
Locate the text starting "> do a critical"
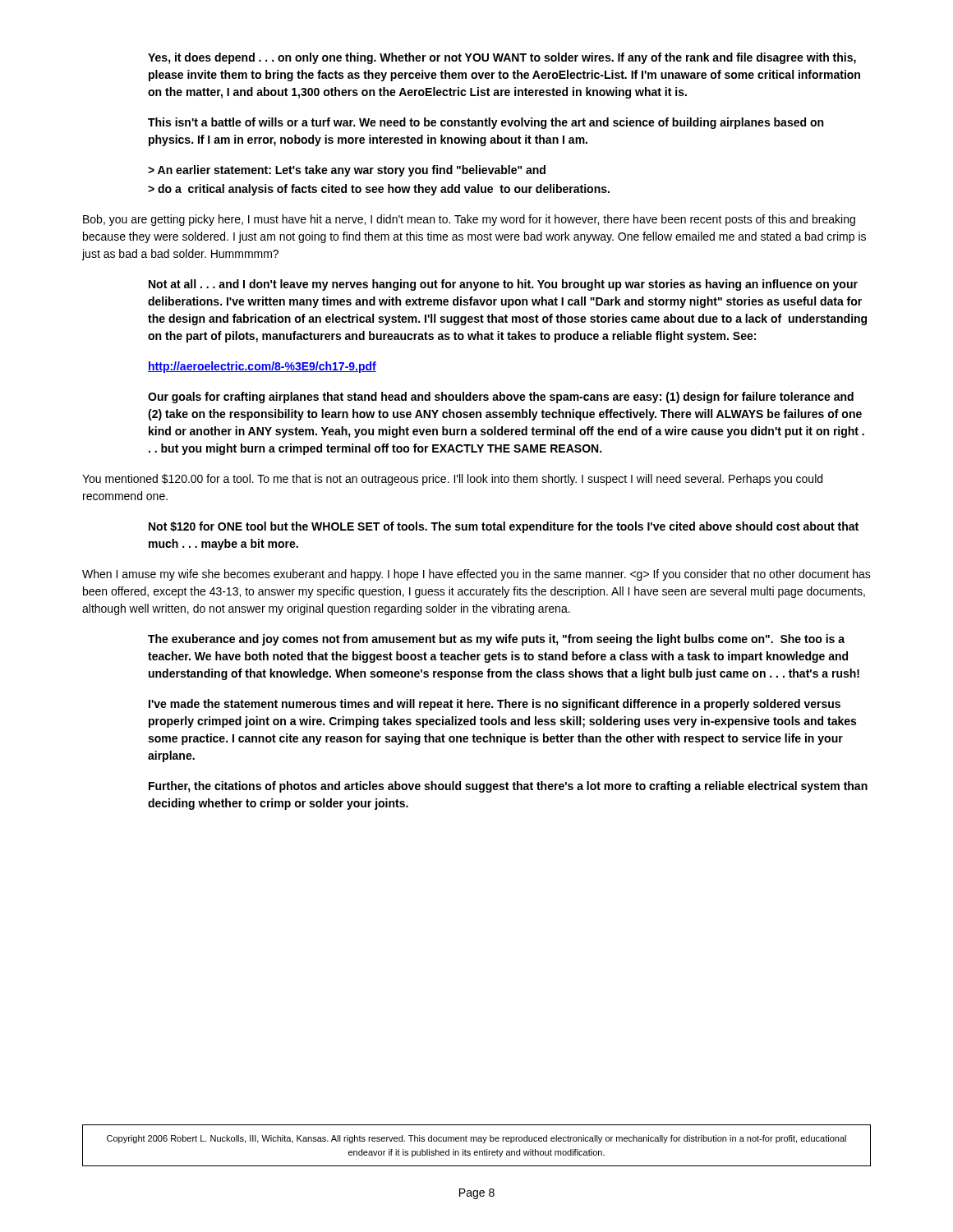379,189
